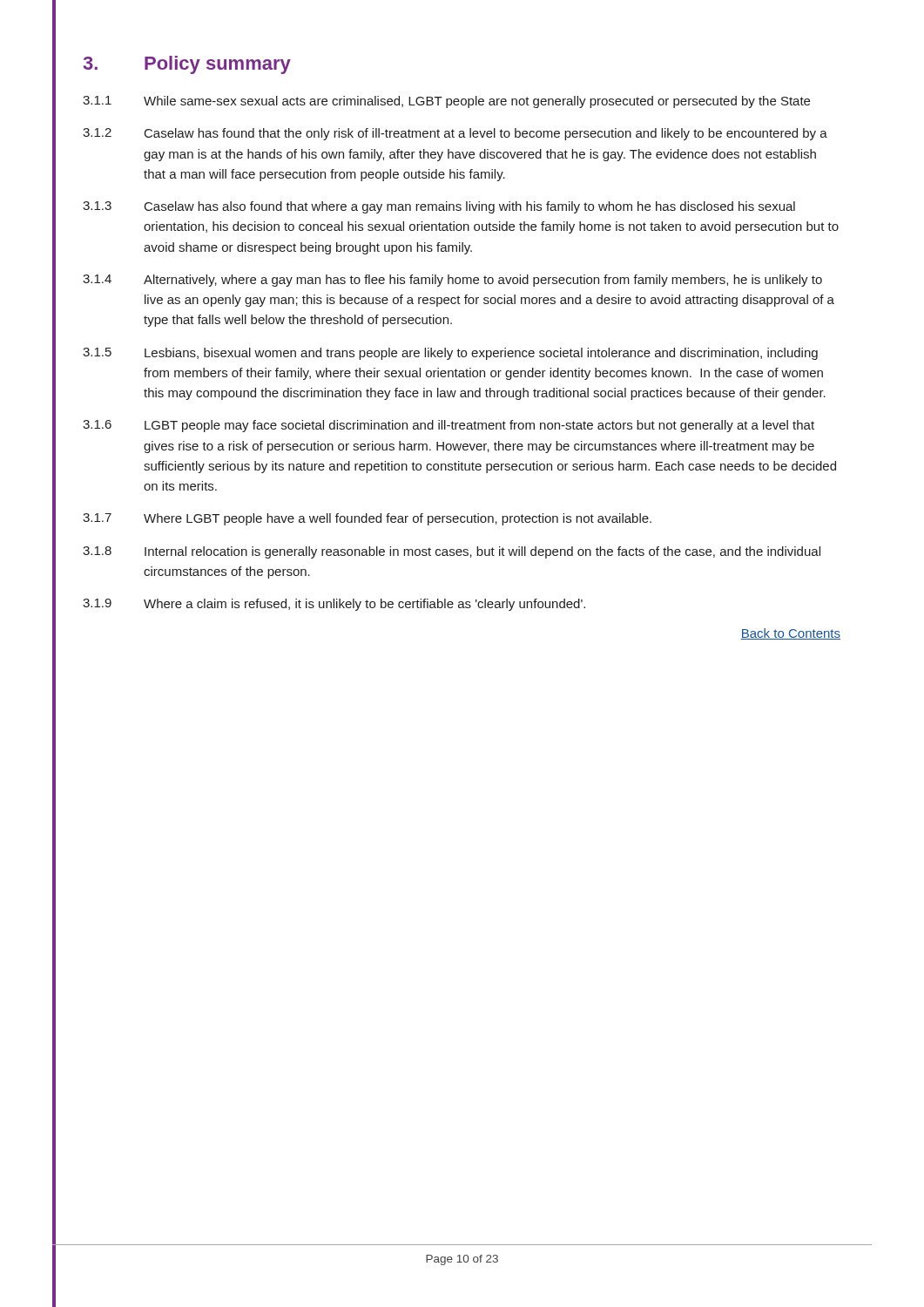Select the text block starting "3.1.9 Where a claim is"
Image resolution: width=924 pixels, height=1307 pixels.
462,604
